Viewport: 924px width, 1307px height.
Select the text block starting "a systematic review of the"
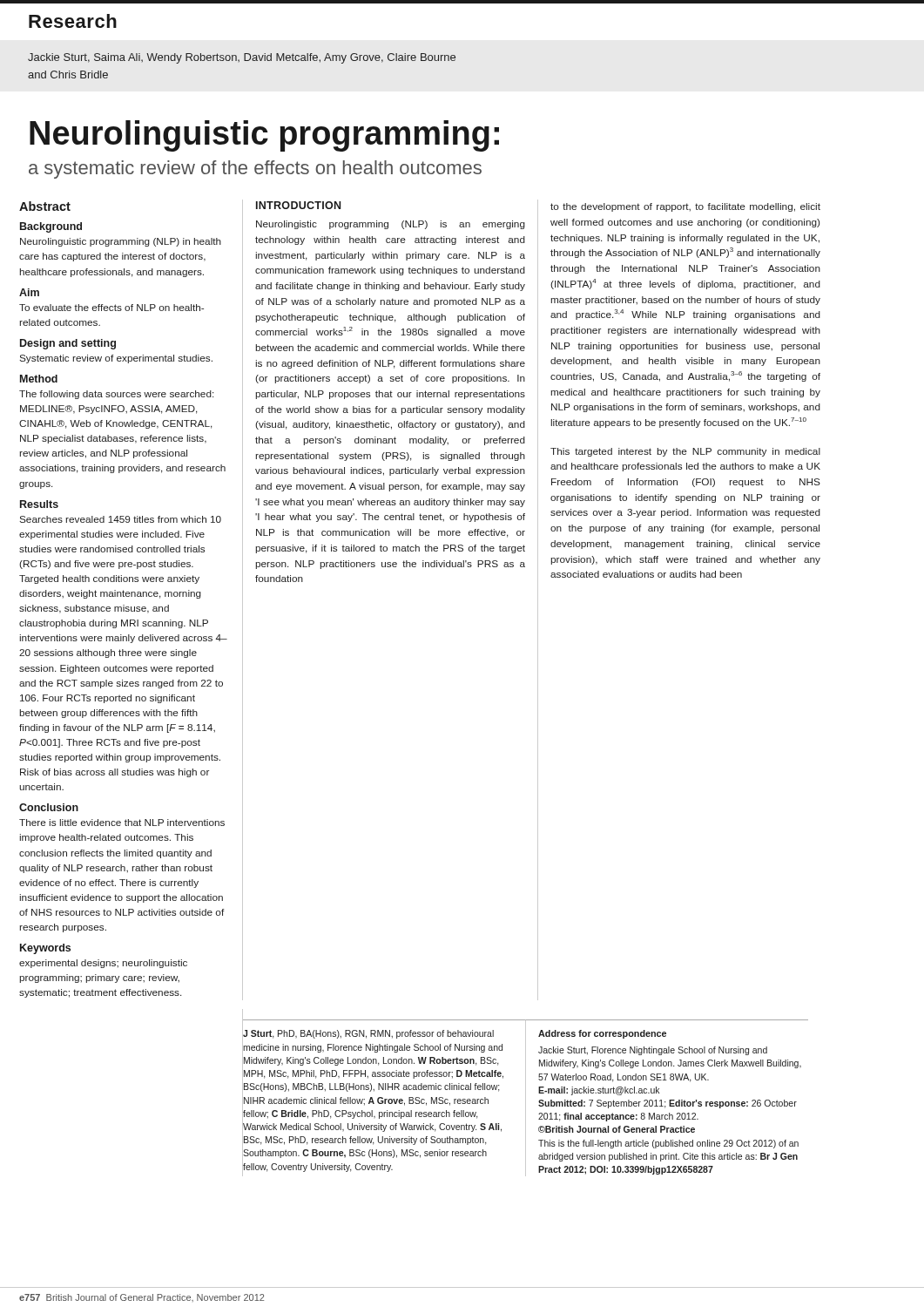point(255,168)
